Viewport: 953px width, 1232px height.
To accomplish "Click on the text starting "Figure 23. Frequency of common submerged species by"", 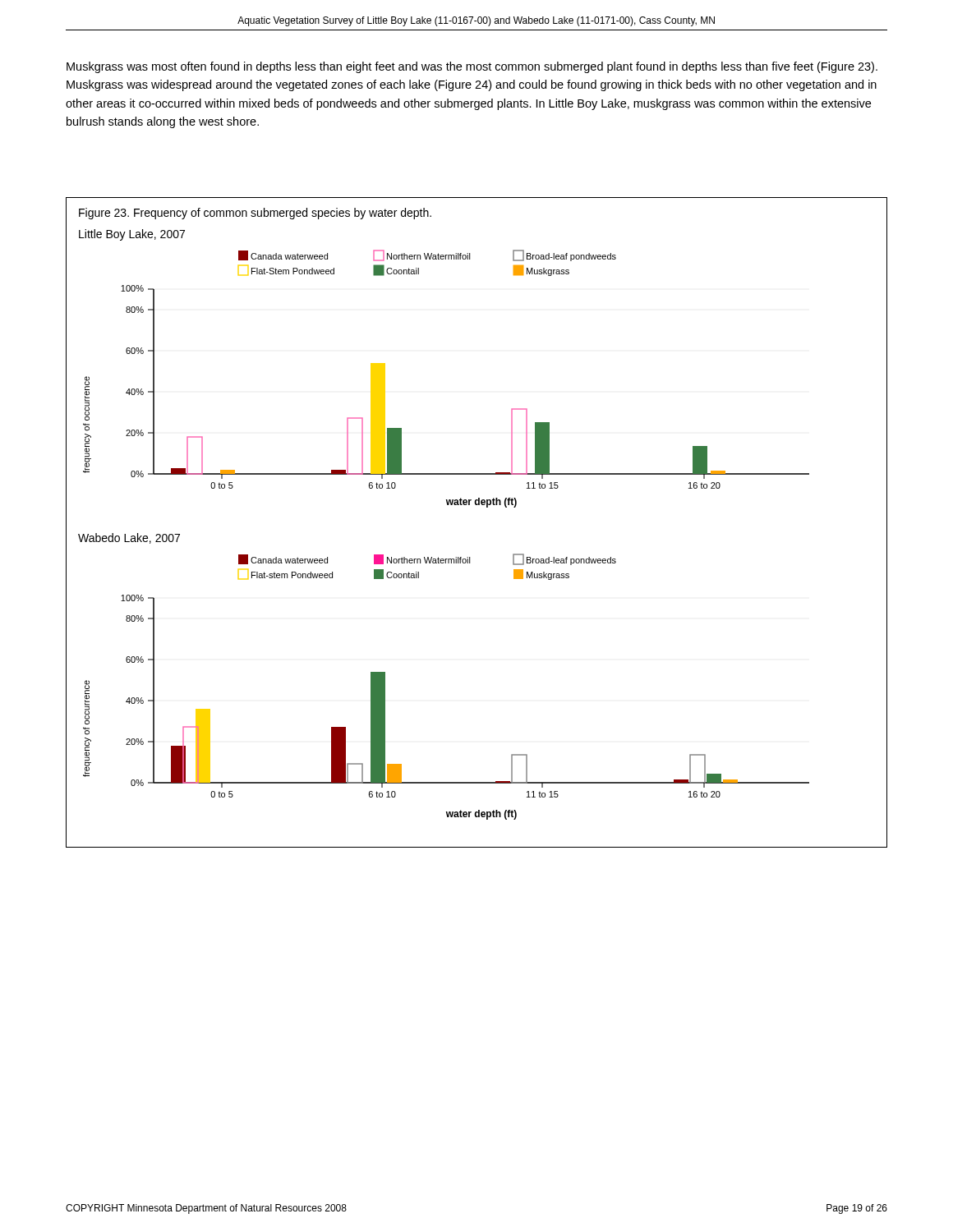I will pos(255,213).
